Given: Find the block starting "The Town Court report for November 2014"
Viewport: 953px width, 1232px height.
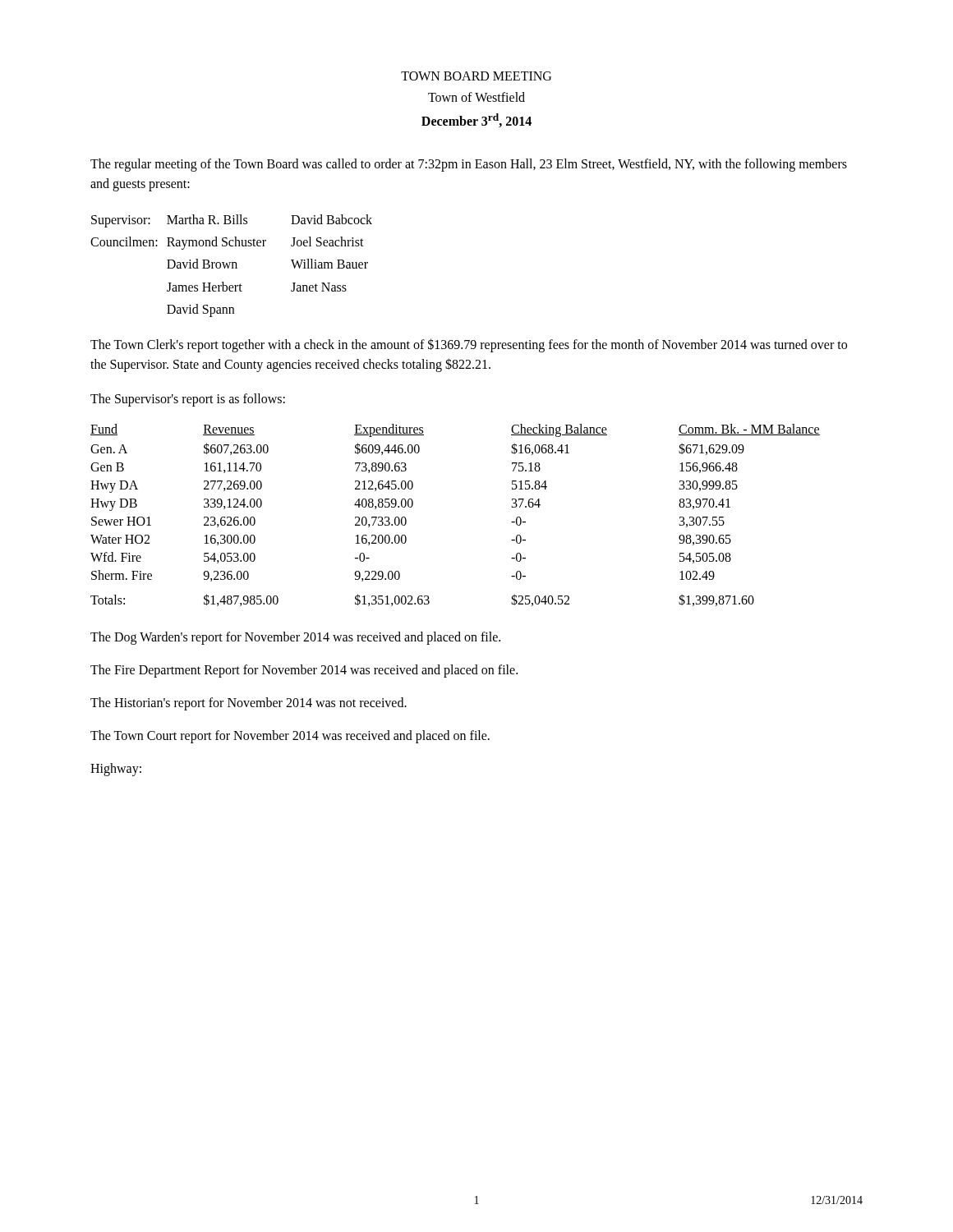Looking at the screenshot, I should pyautogui.click(x=290, y=736).
